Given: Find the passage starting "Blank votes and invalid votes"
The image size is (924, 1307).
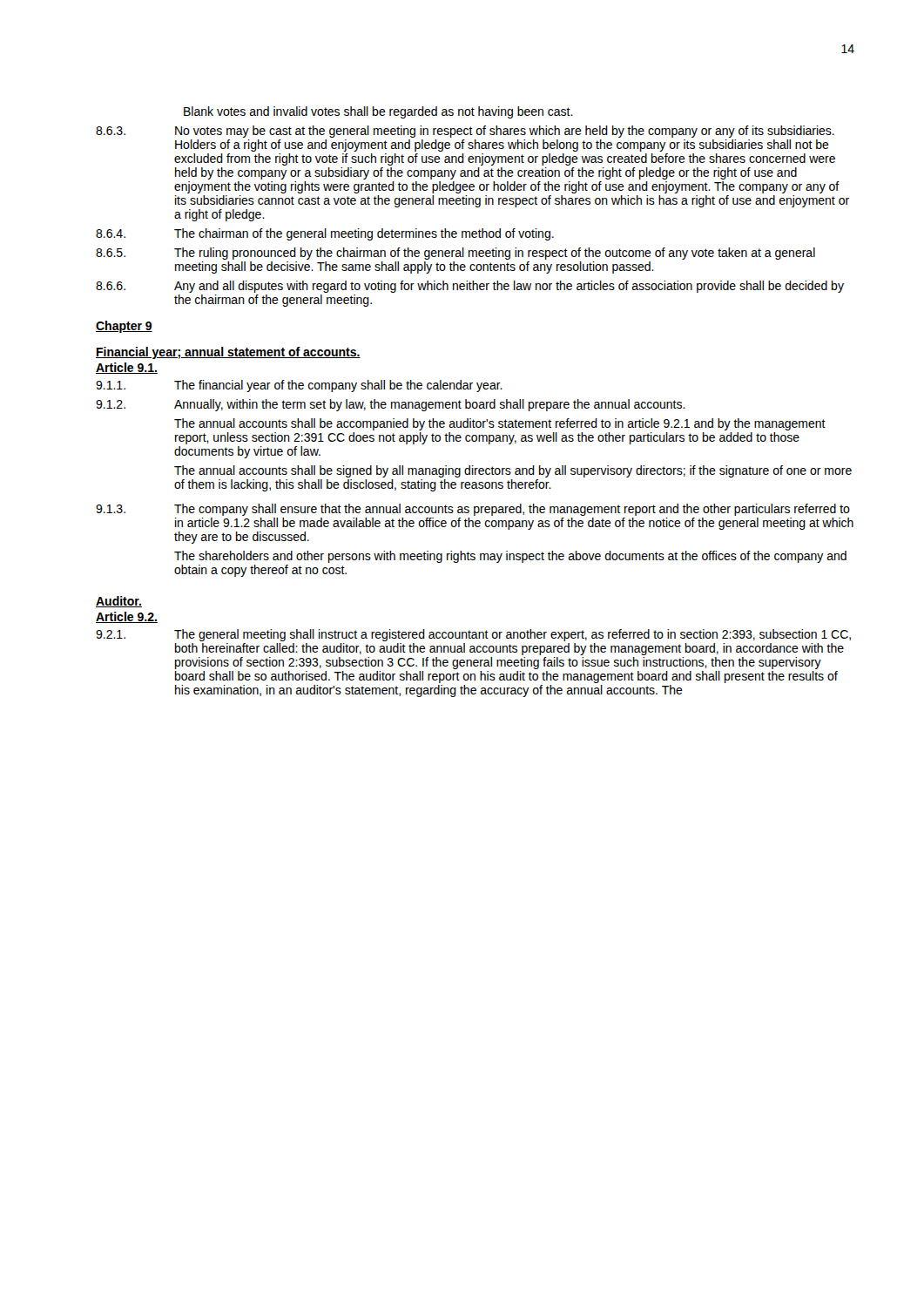Looking at the screenshot, I should click(378, 112).
